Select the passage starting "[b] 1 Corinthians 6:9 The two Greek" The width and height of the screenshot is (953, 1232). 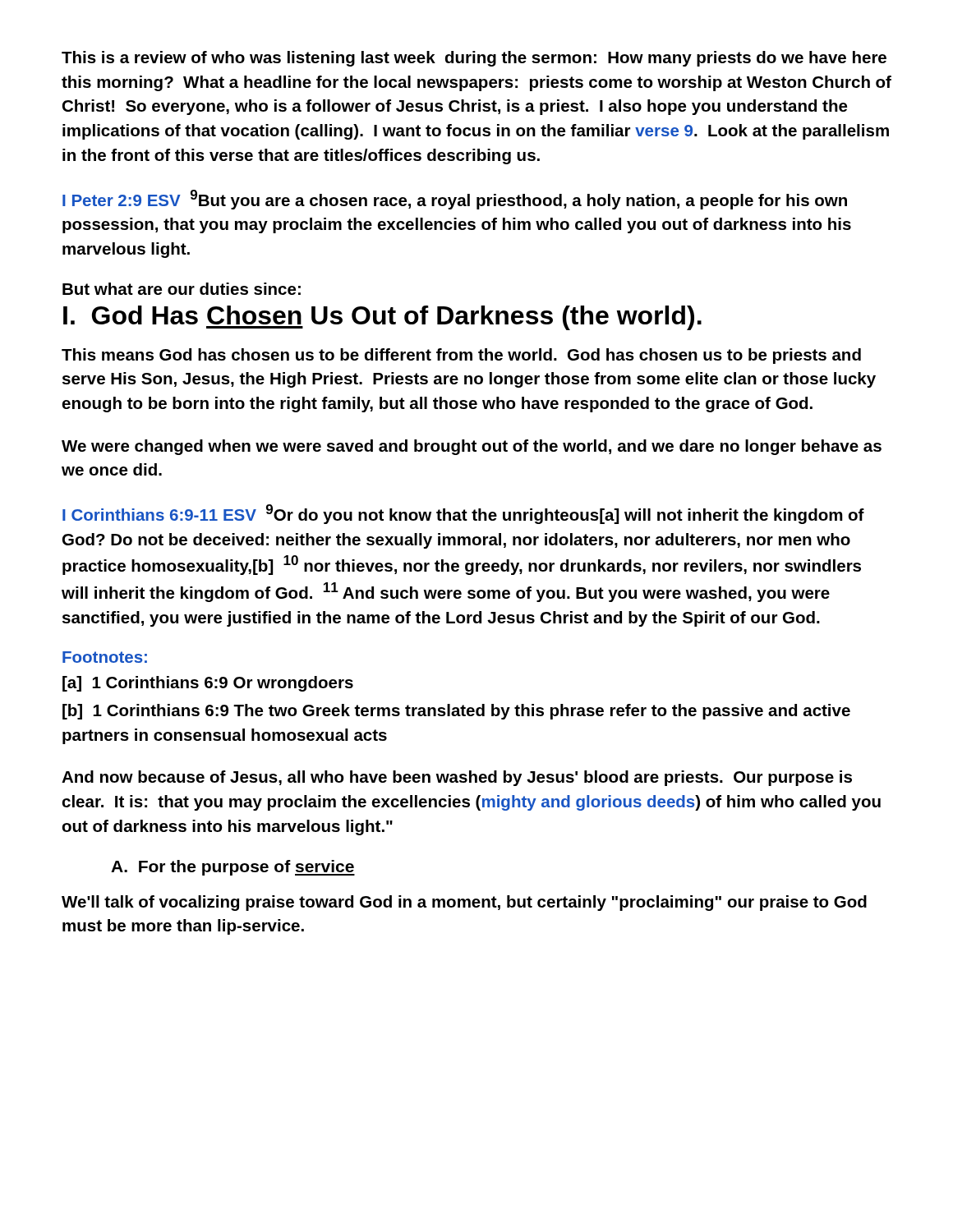click(456, 722)
